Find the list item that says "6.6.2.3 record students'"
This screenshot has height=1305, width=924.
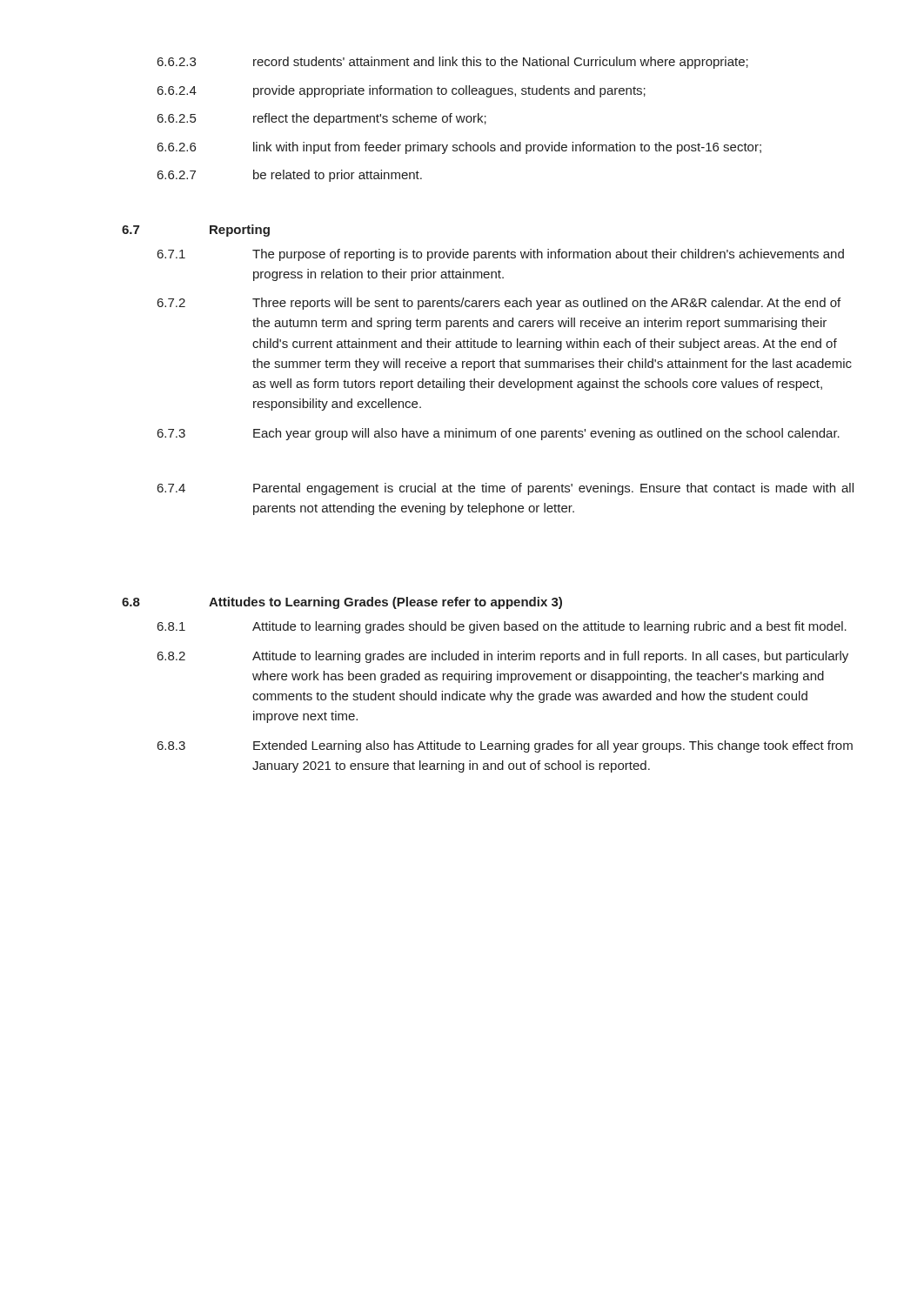(462, 62)
